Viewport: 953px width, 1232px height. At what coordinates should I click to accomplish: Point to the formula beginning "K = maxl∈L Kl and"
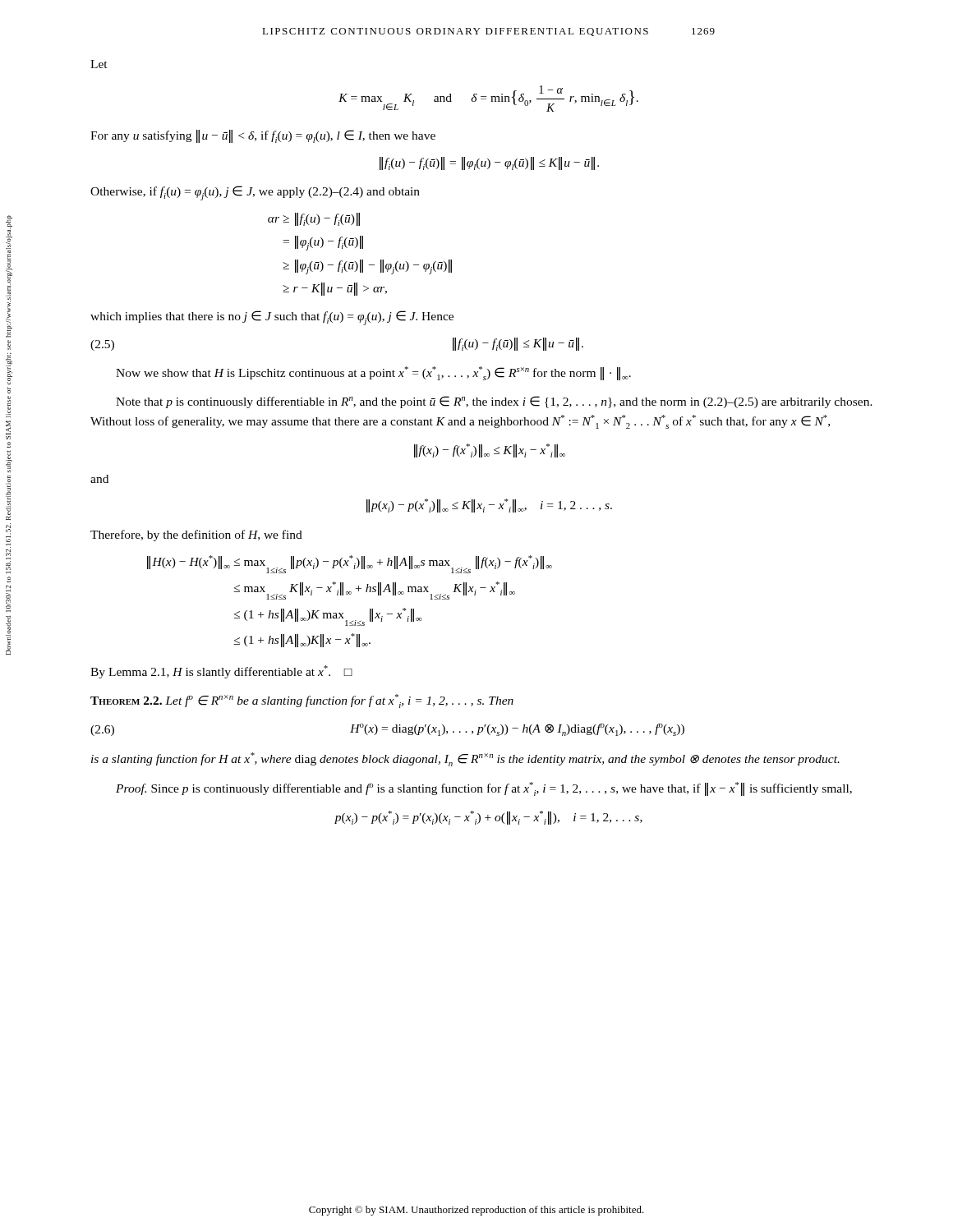(489, 99)
